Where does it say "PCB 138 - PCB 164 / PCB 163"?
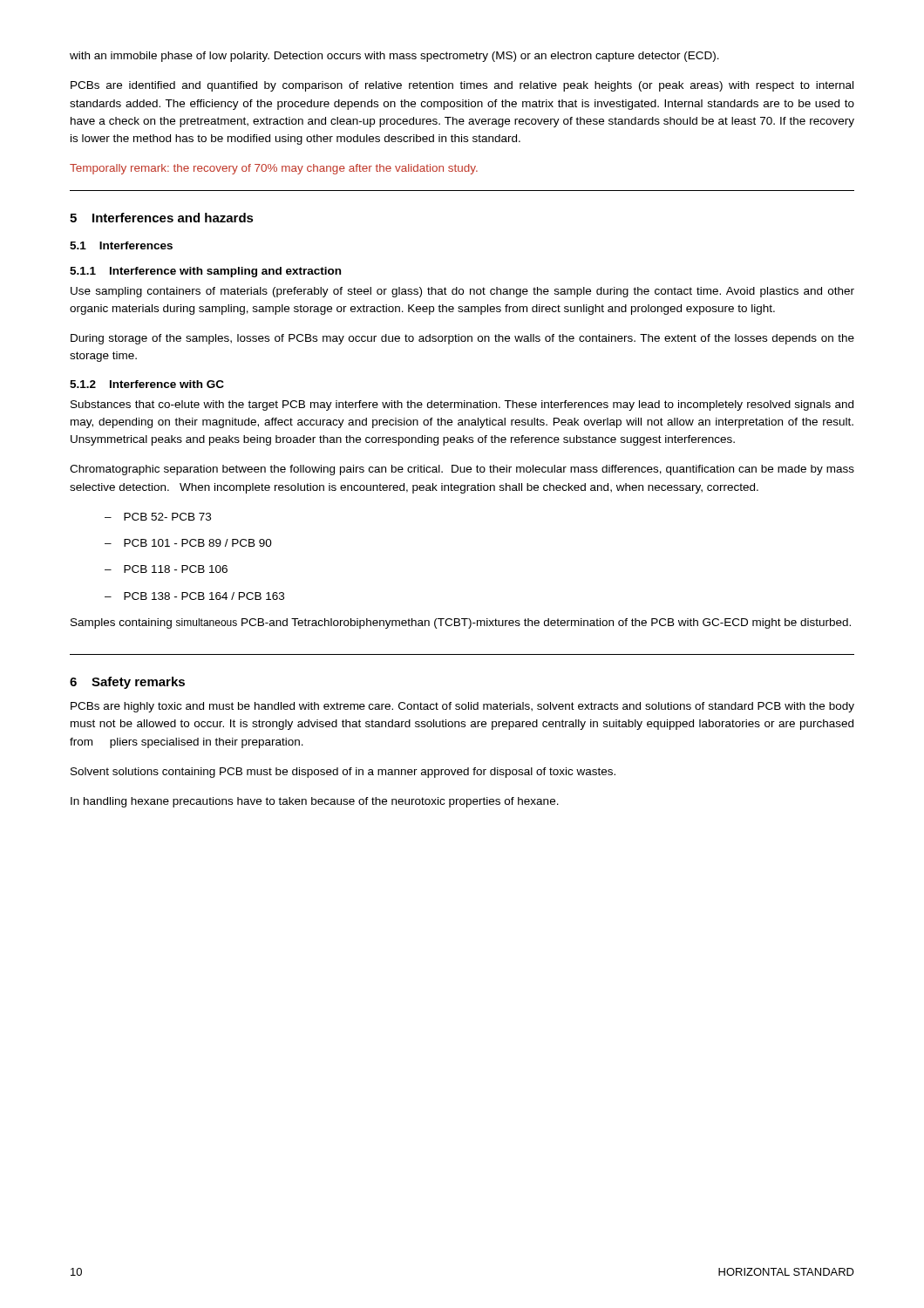The width and height of the screenshot is (924, 1308). tap(204, 596)
